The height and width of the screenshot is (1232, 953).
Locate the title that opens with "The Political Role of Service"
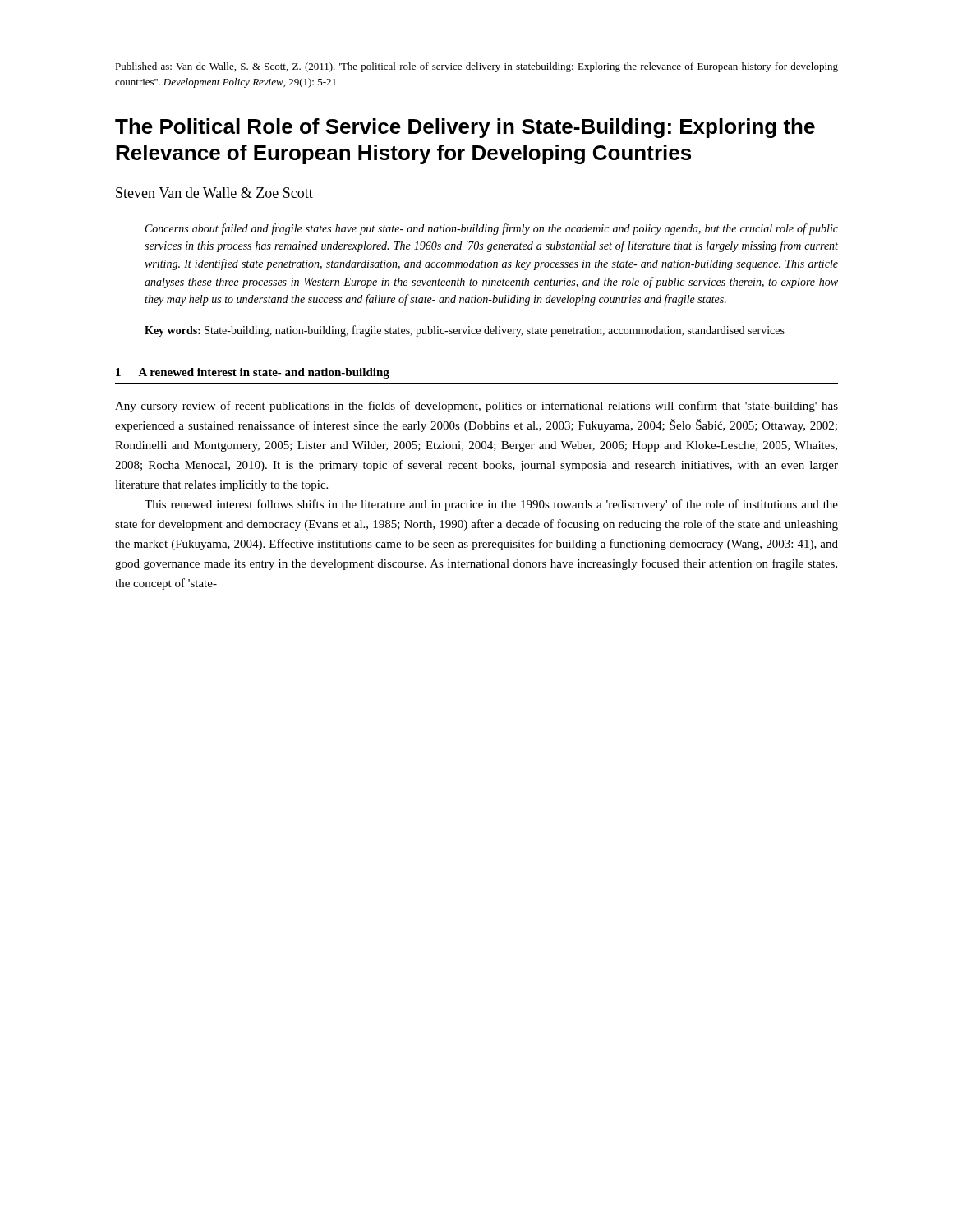point(465,140)
